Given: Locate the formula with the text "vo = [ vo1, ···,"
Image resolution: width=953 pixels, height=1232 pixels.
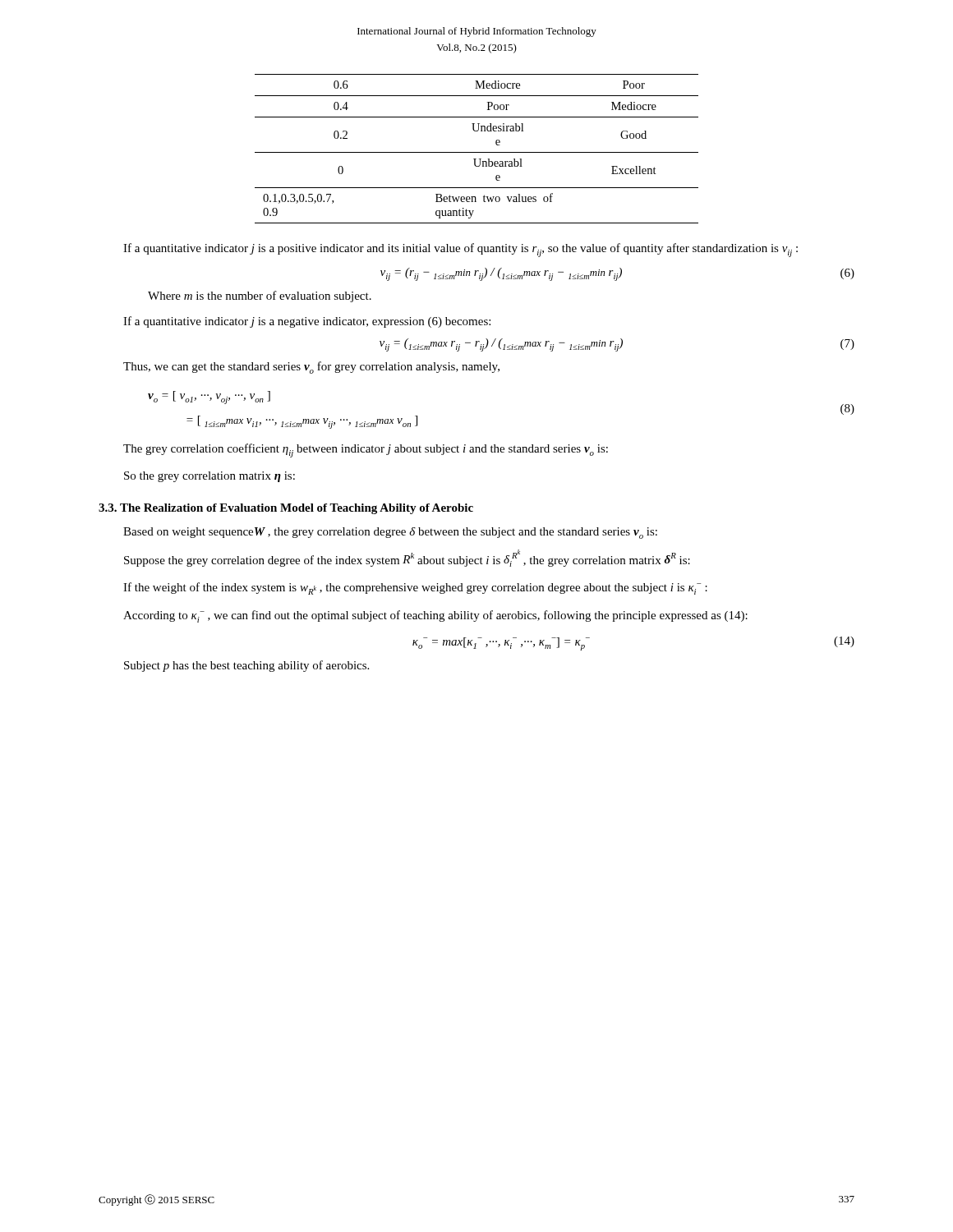Looking at the screenshot, I should 268,401.
